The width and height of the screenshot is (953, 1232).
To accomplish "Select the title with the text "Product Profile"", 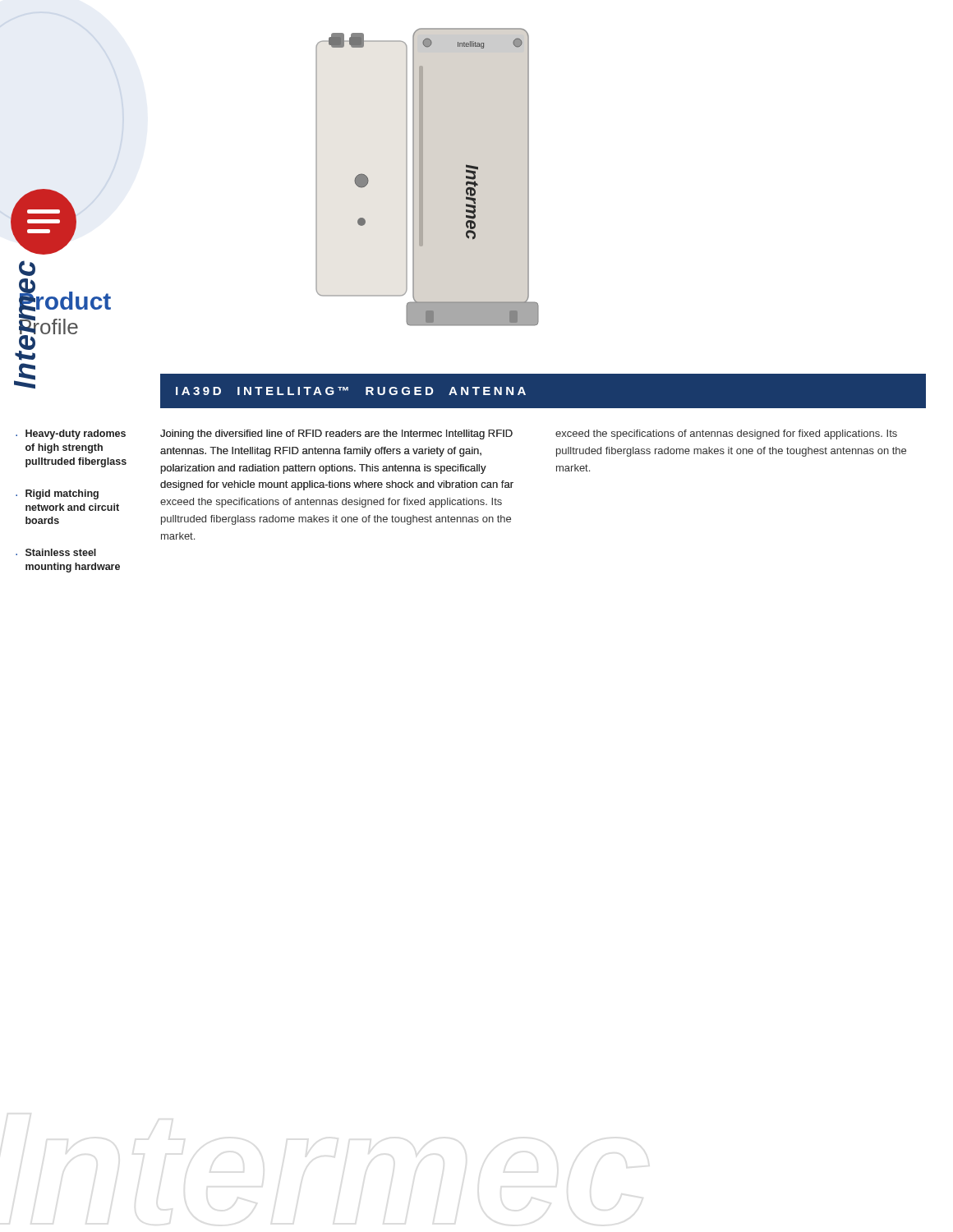I will click(x=65, y=314).
